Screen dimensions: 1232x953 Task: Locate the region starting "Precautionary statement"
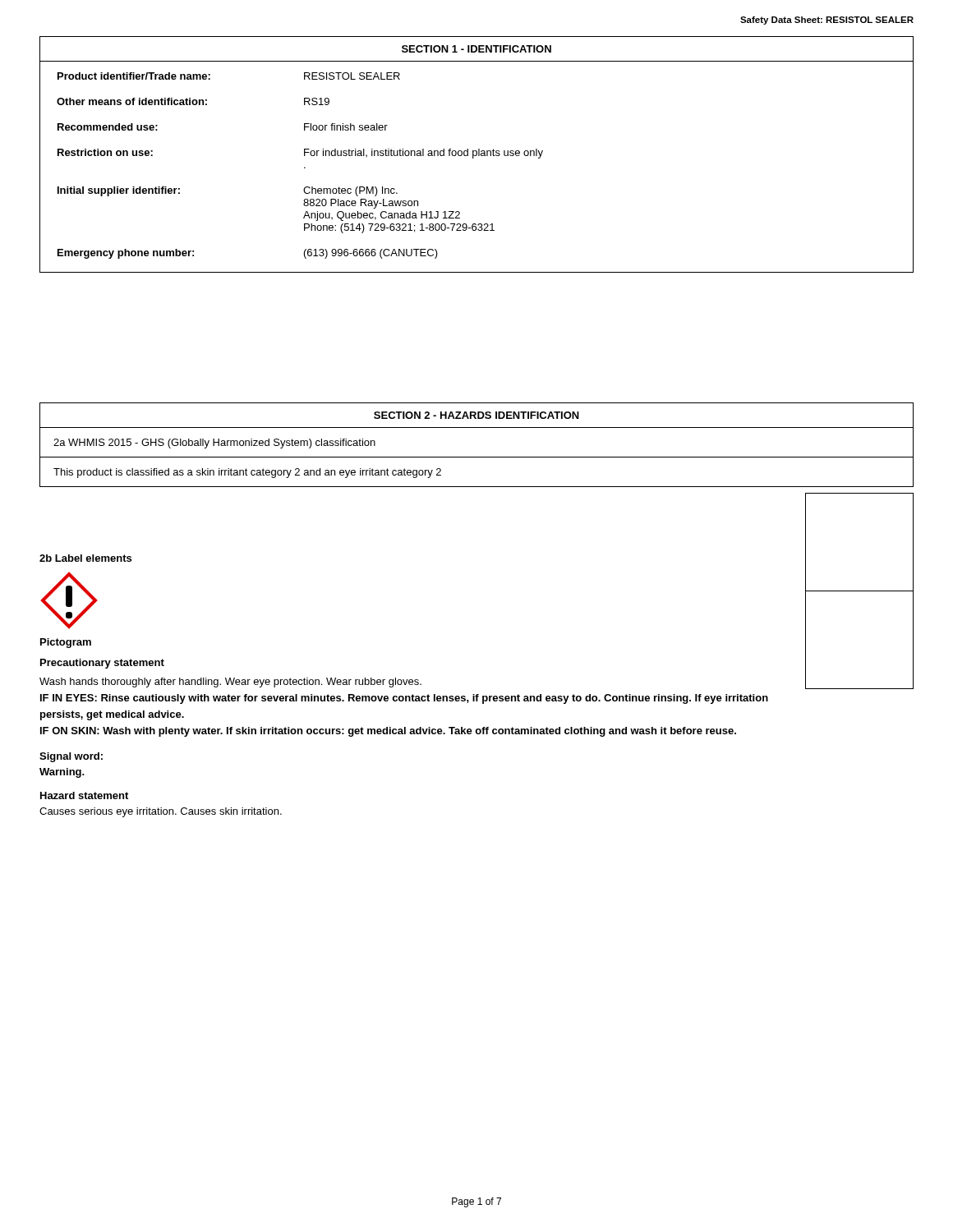click(102, 662)
